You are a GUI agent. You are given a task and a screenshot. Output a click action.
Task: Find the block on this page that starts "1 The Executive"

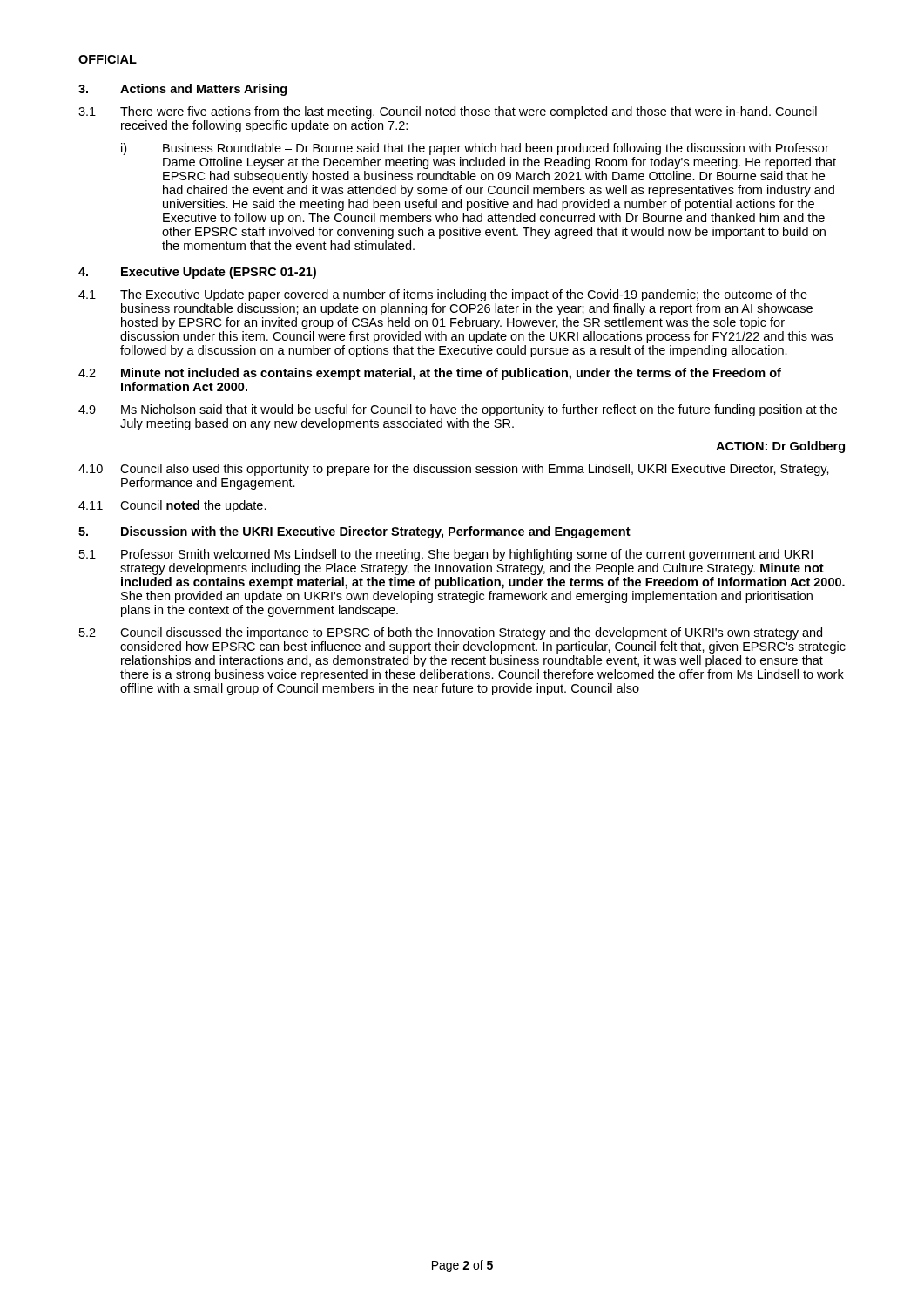(462, 322)
